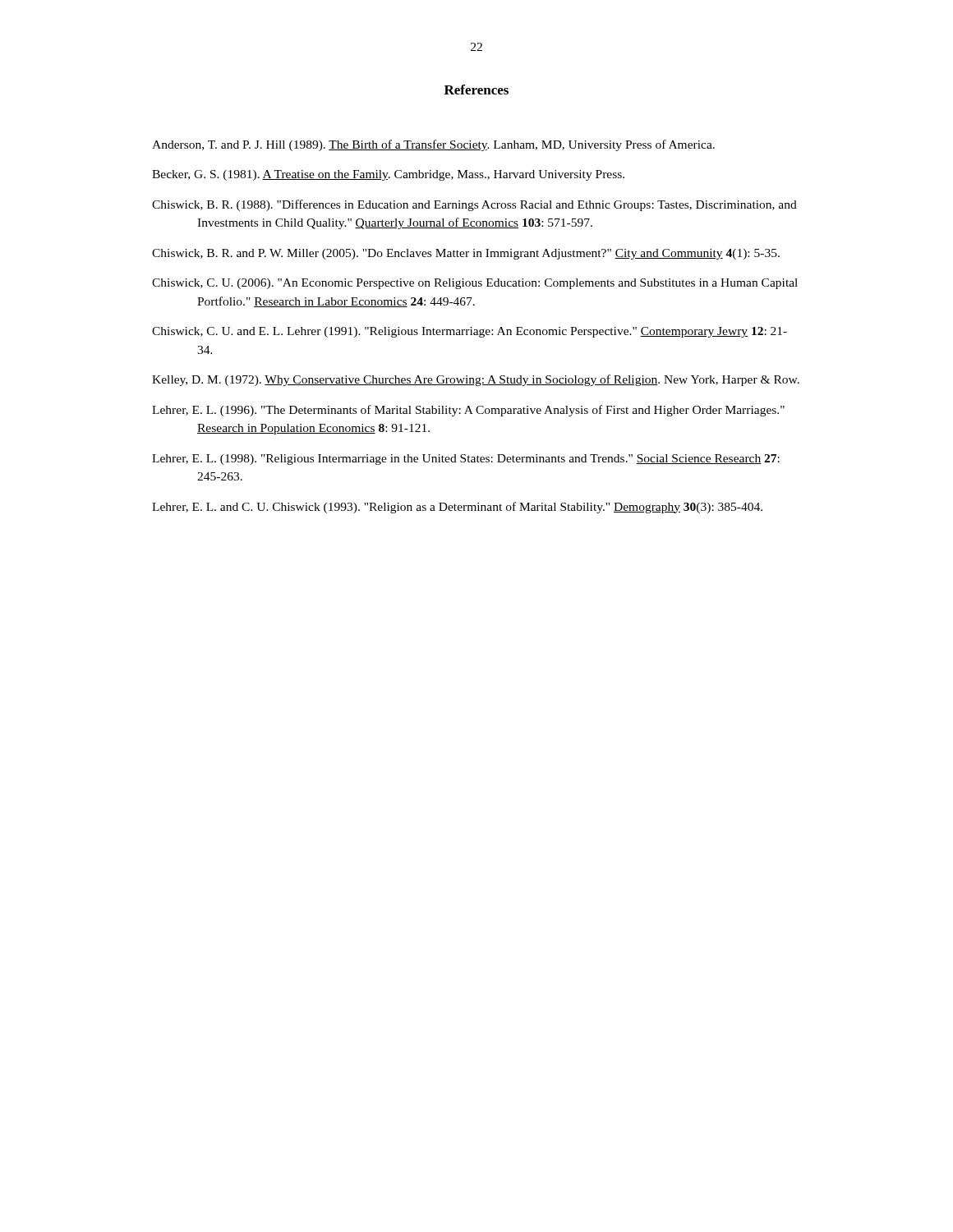This screenshot has width=953, height=1232.
Task: Find the list item that reads "Kelley, D. M. (1972). Why Conservative"
Action: point(476,379)
